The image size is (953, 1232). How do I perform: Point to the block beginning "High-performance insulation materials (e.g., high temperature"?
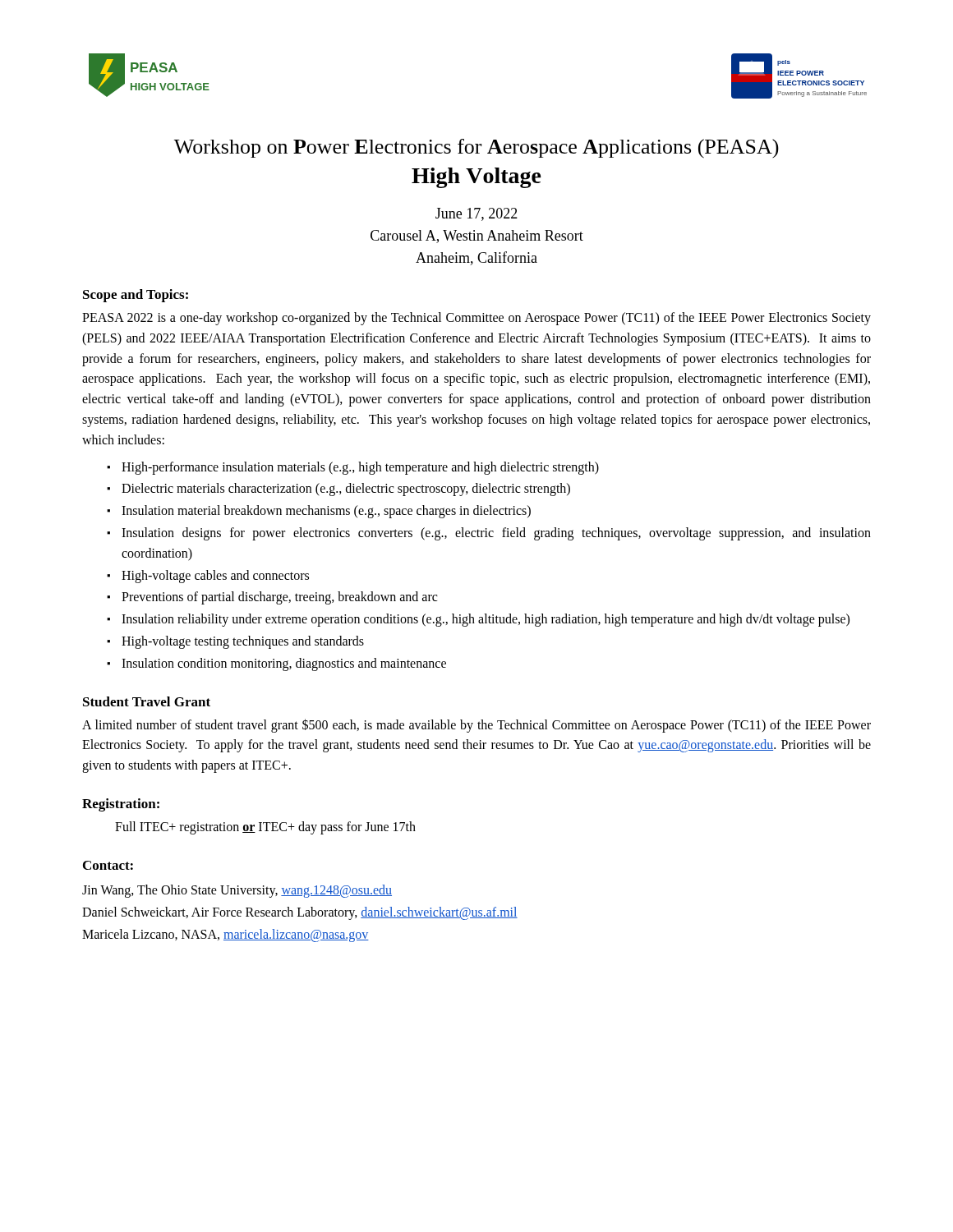coord(360,467)
